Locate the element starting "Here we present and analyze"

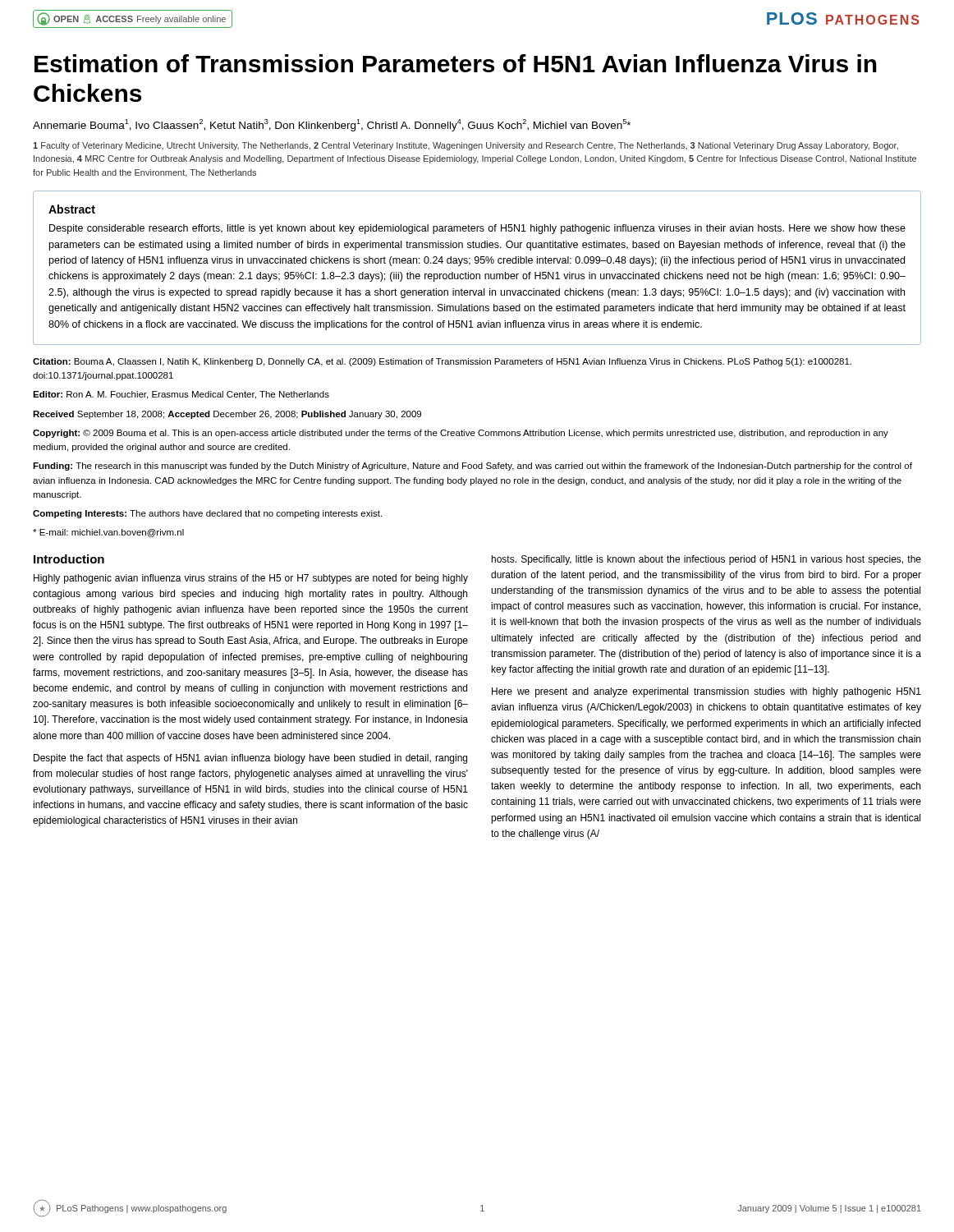(x=706, y=763)
